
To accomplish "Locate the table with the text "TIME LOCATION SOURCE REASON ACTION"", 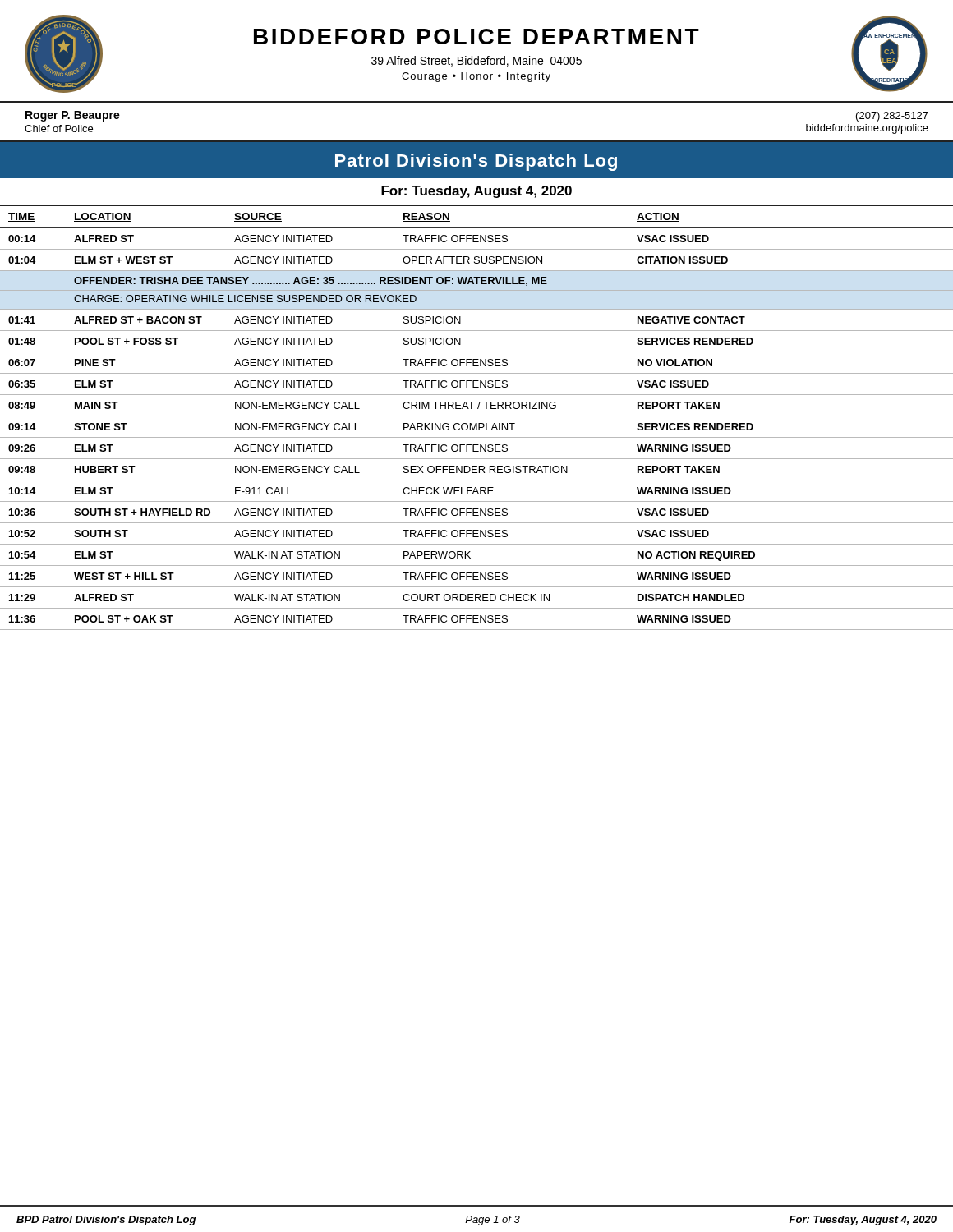I will (x=476, y=418).
